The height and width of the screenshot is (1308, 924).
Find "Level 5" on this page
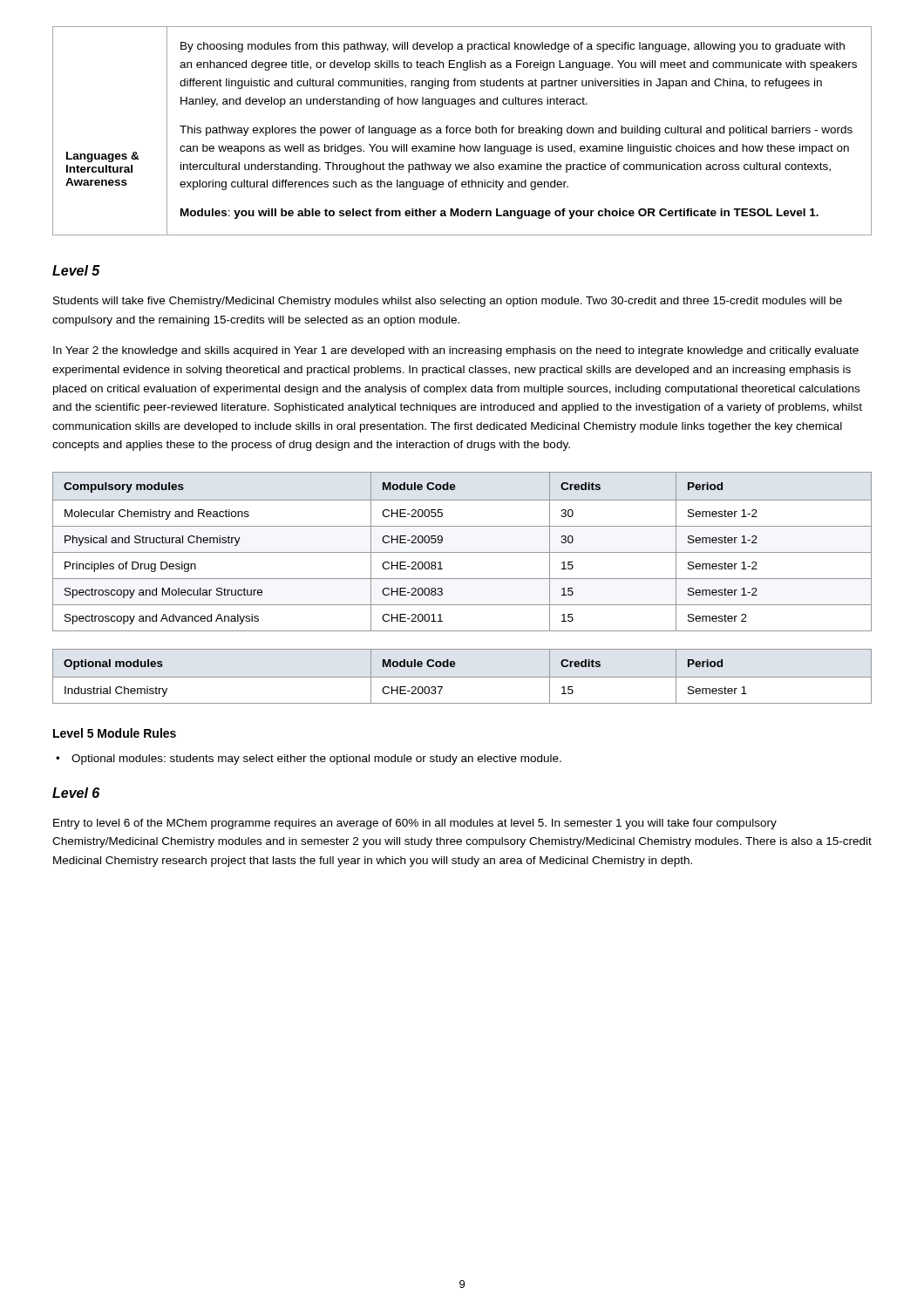click(76, 271)
